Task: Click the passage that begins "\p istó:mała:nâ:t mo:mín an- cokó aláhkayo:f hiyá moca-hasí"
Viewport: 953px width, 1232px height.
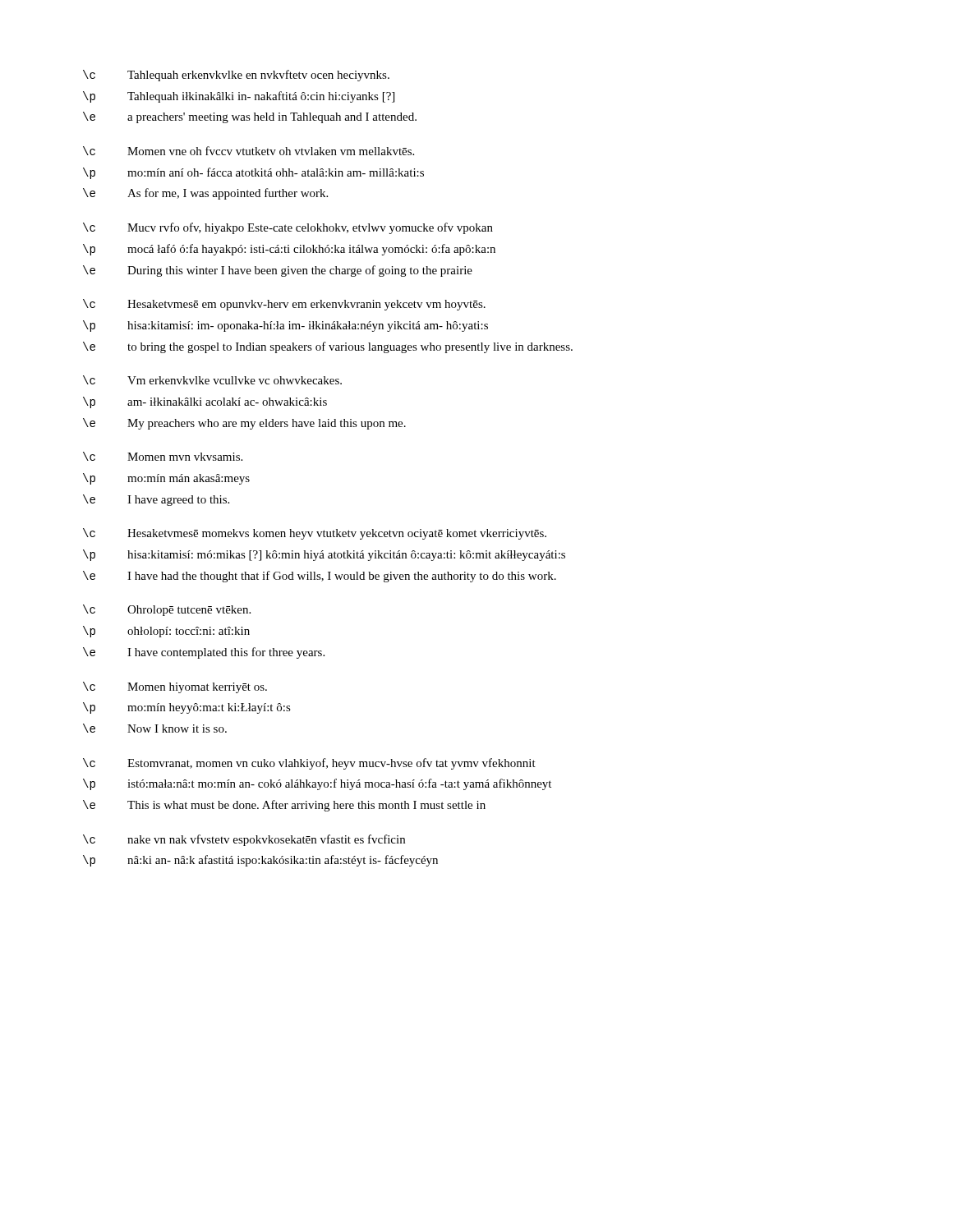Action: (476, 784)
